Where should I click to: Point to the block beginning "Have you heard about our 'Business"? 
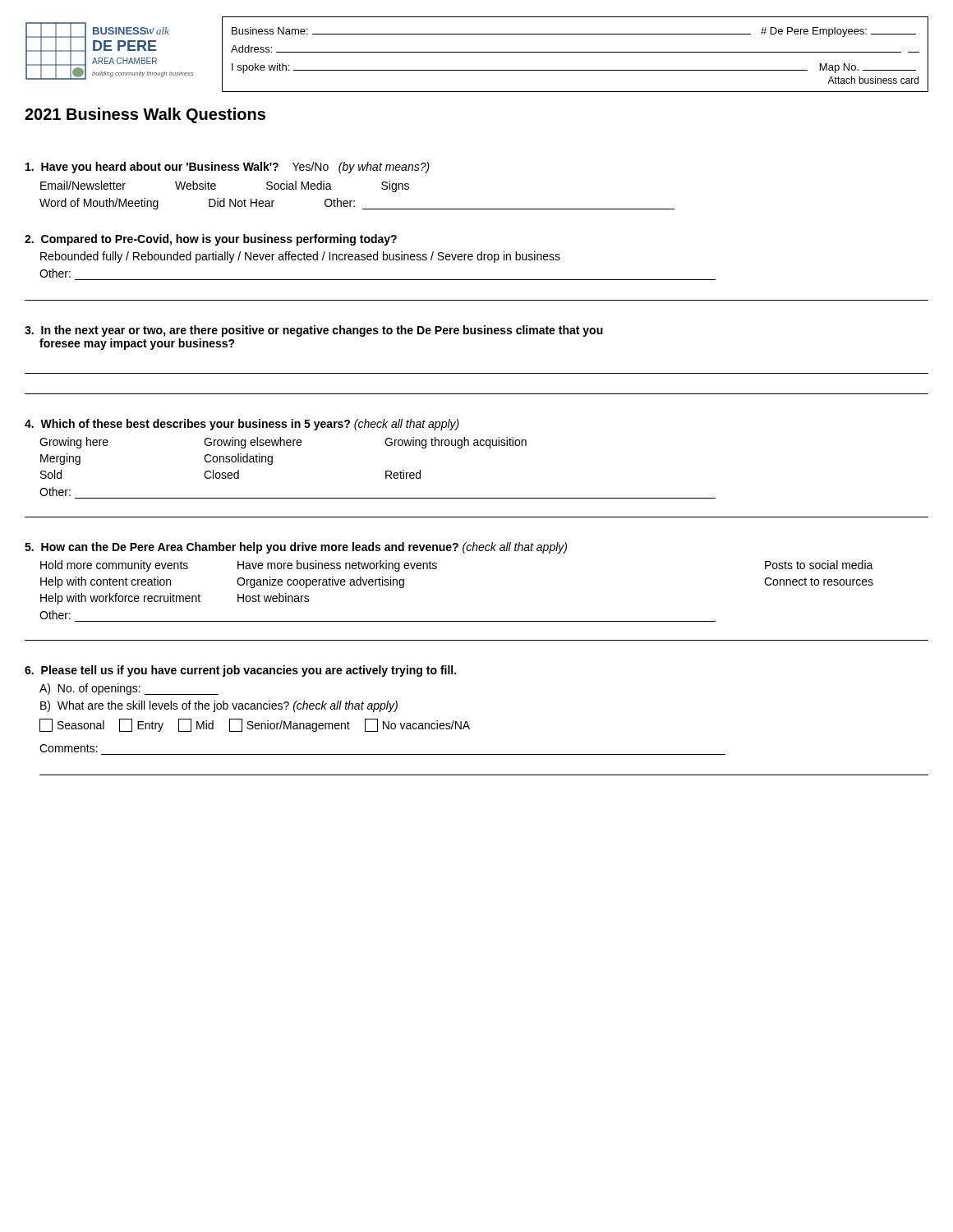click(x=228, y=168)
